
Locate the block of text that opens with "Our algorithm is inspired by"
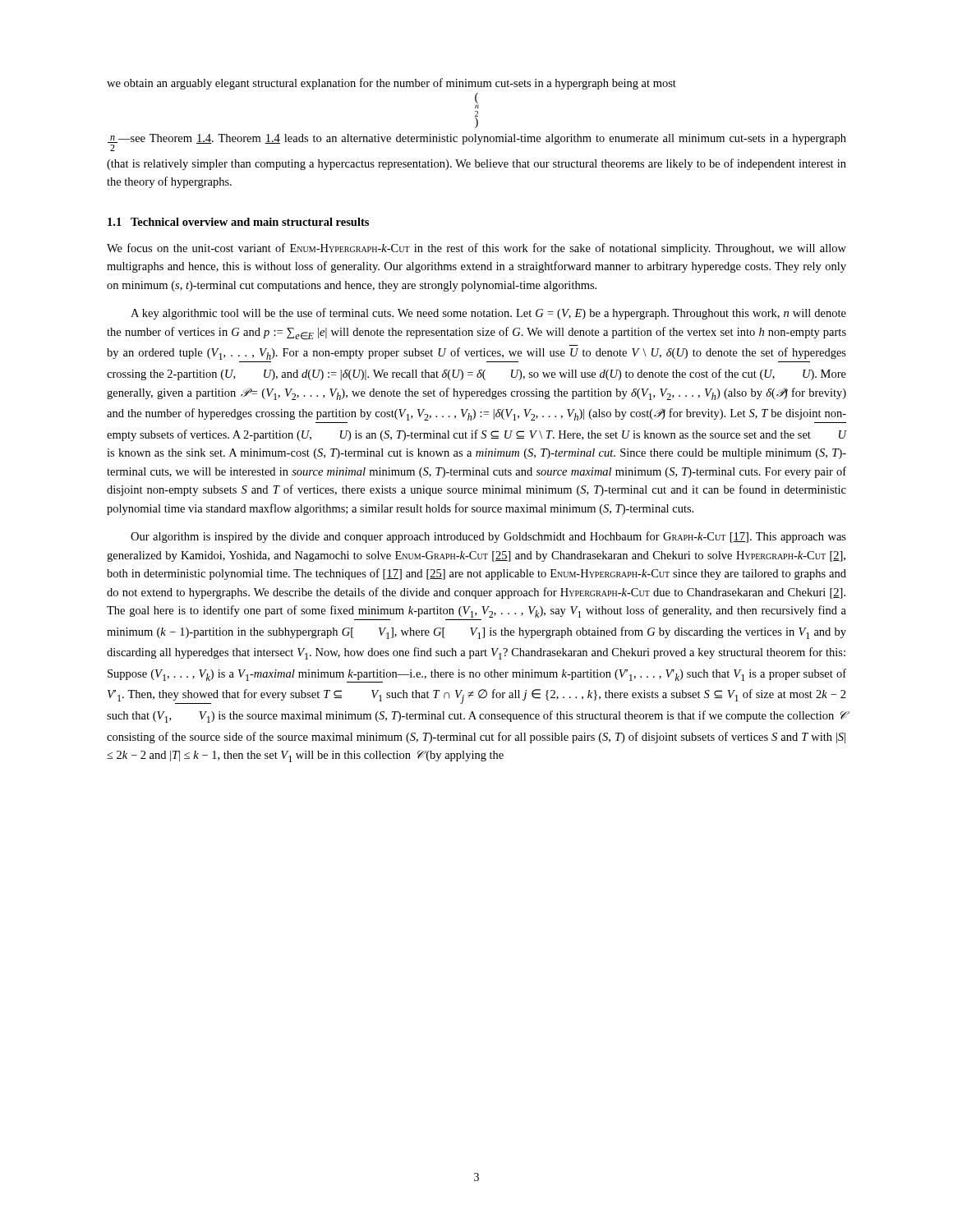(x=476, y=647)
